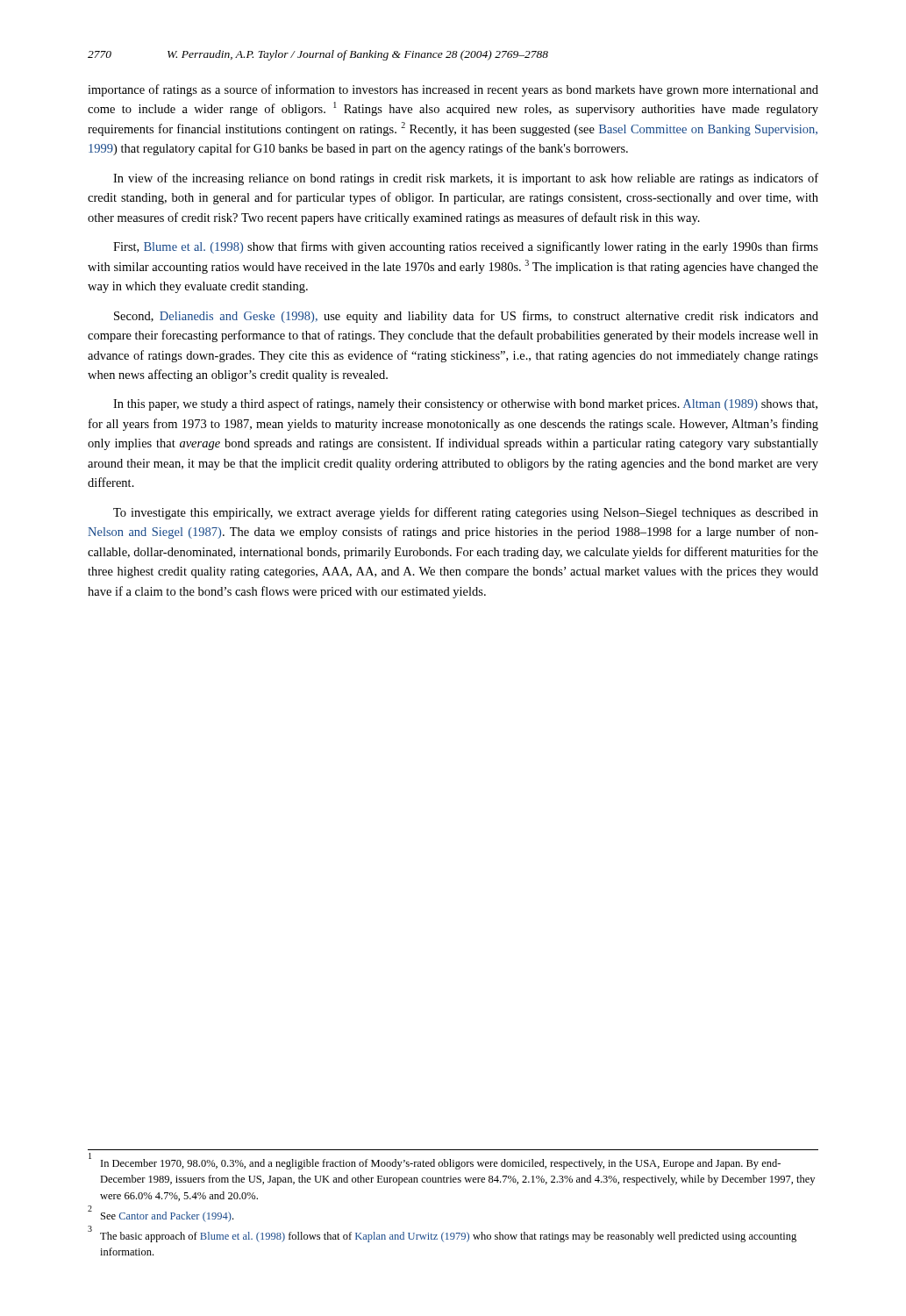Find the block on this page that starts "importance of ratings"
906x1316 pixels.
[453, 119]
